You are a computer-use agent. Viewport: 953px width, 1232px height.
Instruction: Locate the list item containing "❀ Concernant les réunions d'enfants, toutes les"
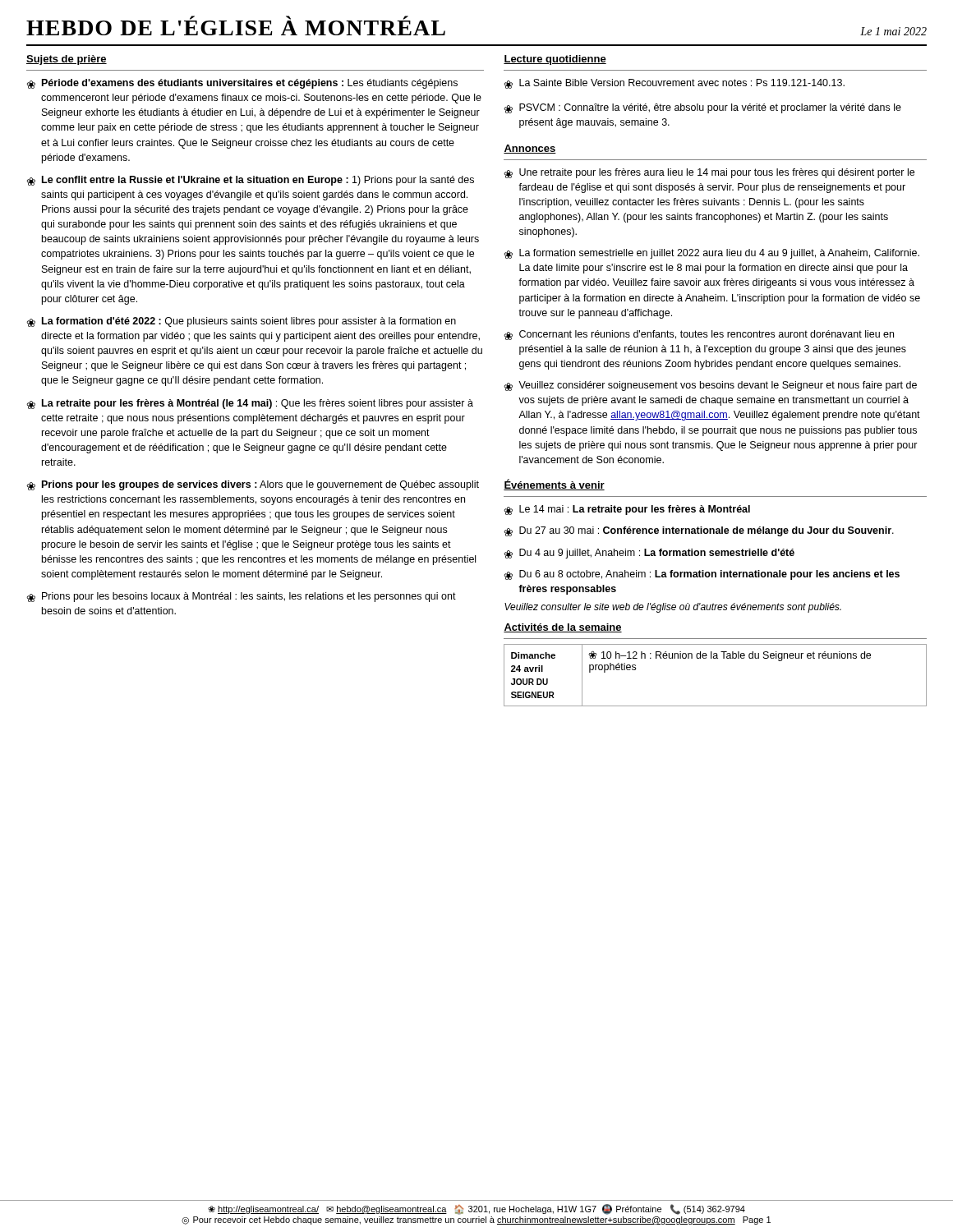[x=715, y=349]
